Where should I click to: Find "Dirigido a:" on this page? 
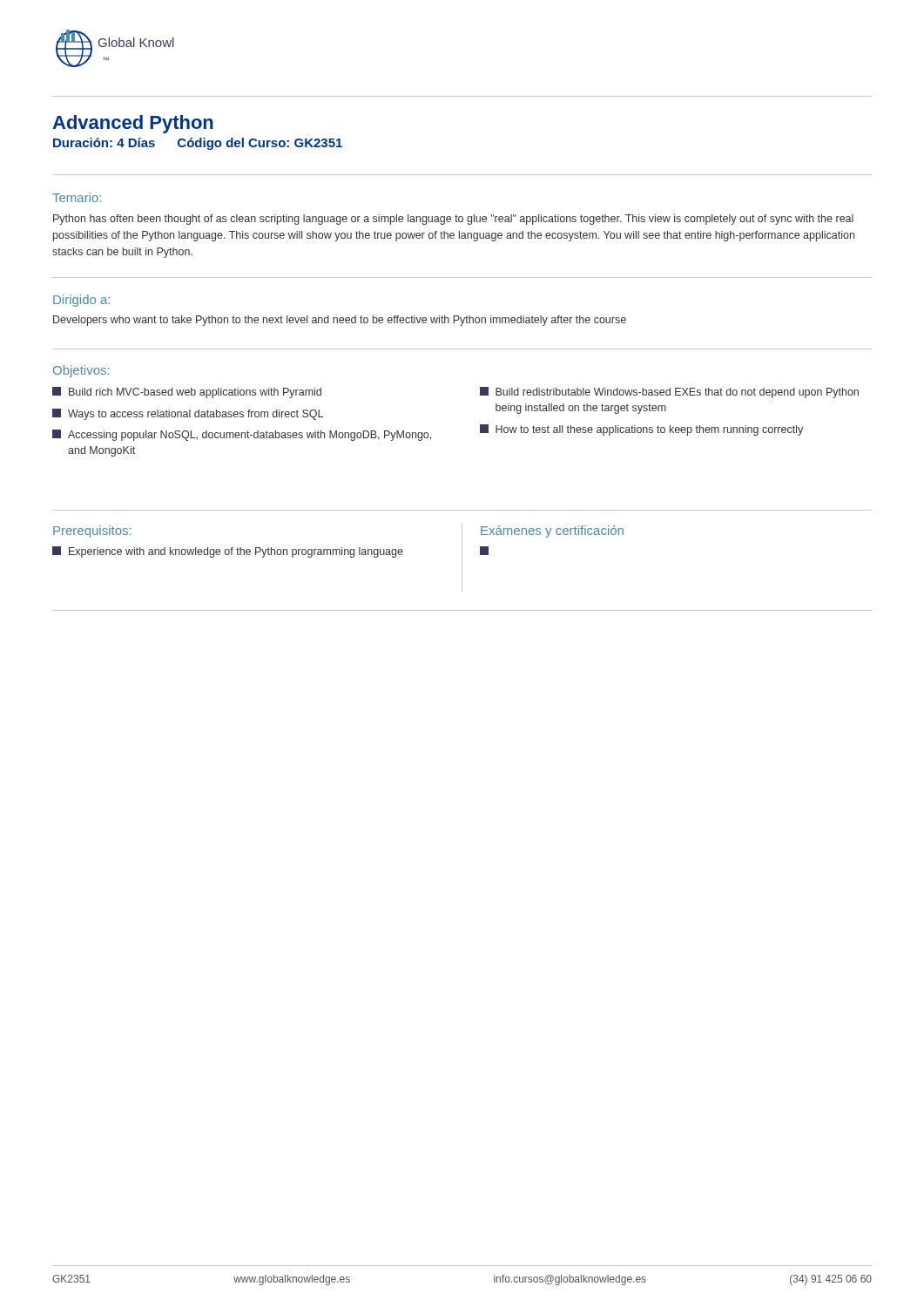click(81, 301)
